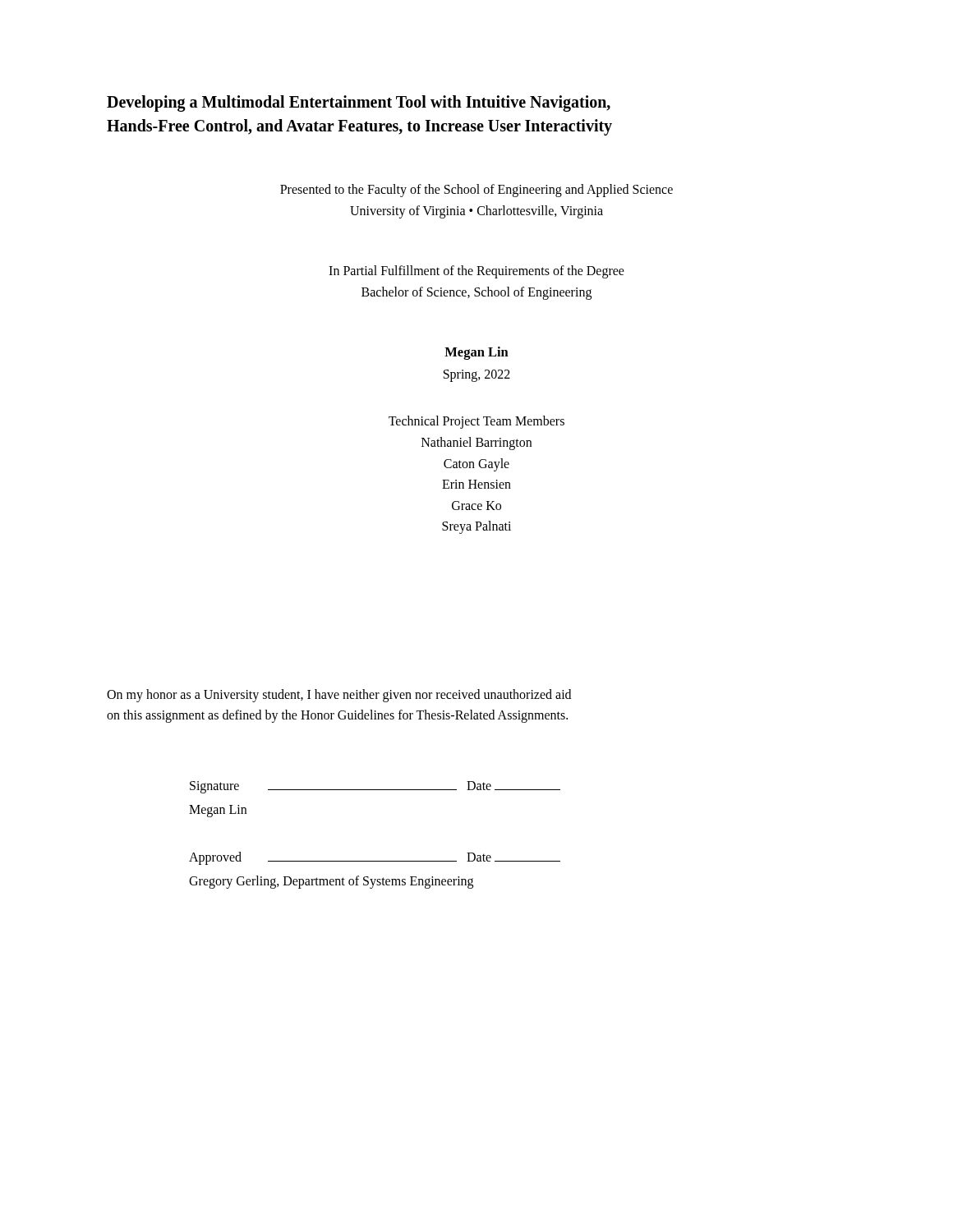Screen dimensions: 1232x953
Task: Find "Megan Lin Spring, 2022" on this page
Action: [x=476, y=363]
